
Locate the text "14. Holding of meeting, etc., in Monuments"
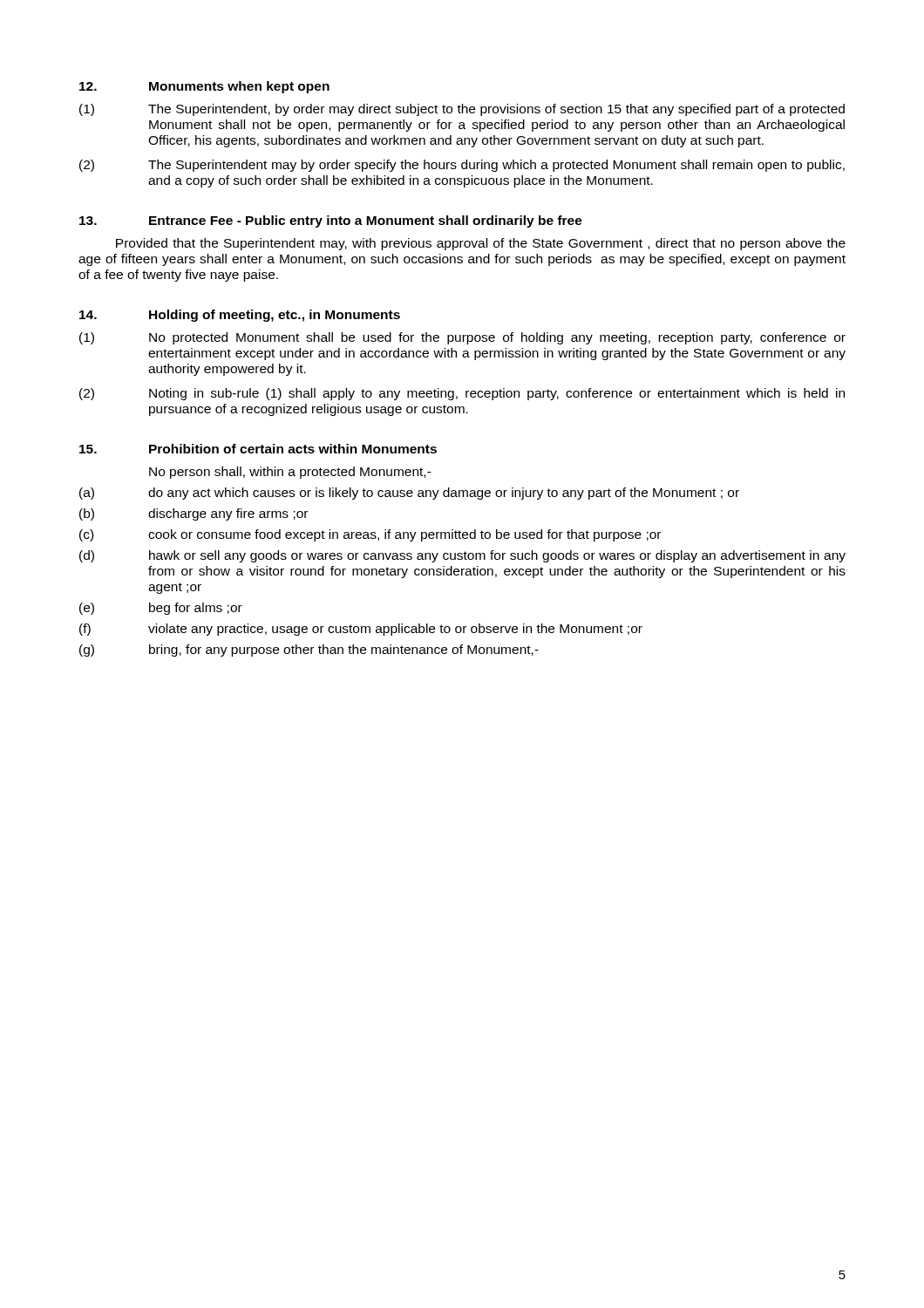click(239, 315)
